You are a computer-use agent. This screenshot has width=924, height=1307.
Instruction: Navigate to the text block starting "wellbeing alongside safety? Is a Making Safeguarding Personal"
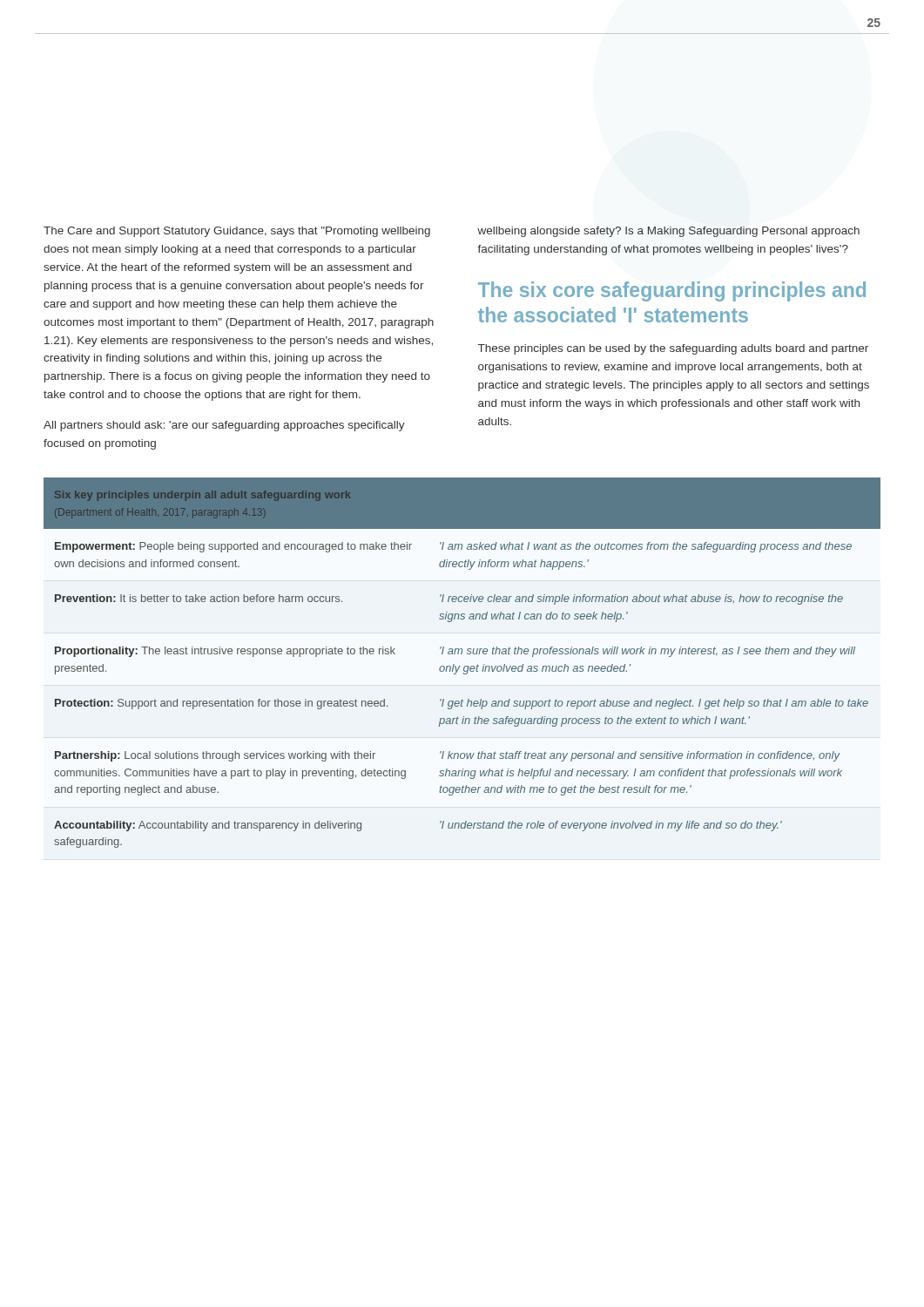[x=669, y=240]
